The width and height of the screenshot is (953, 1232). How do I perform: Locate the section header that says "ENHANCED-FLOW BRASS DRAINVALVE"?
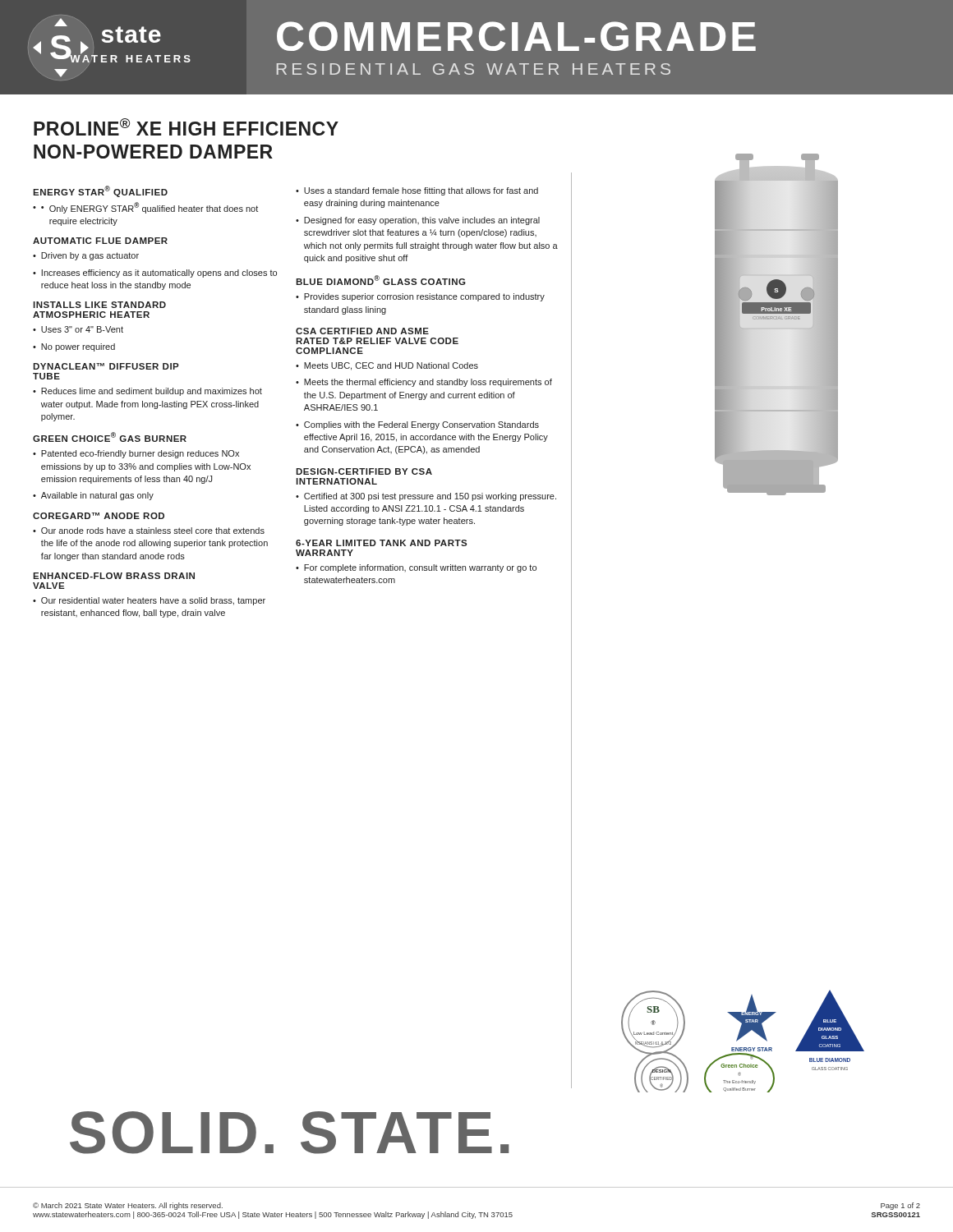(x=114, y=581)
